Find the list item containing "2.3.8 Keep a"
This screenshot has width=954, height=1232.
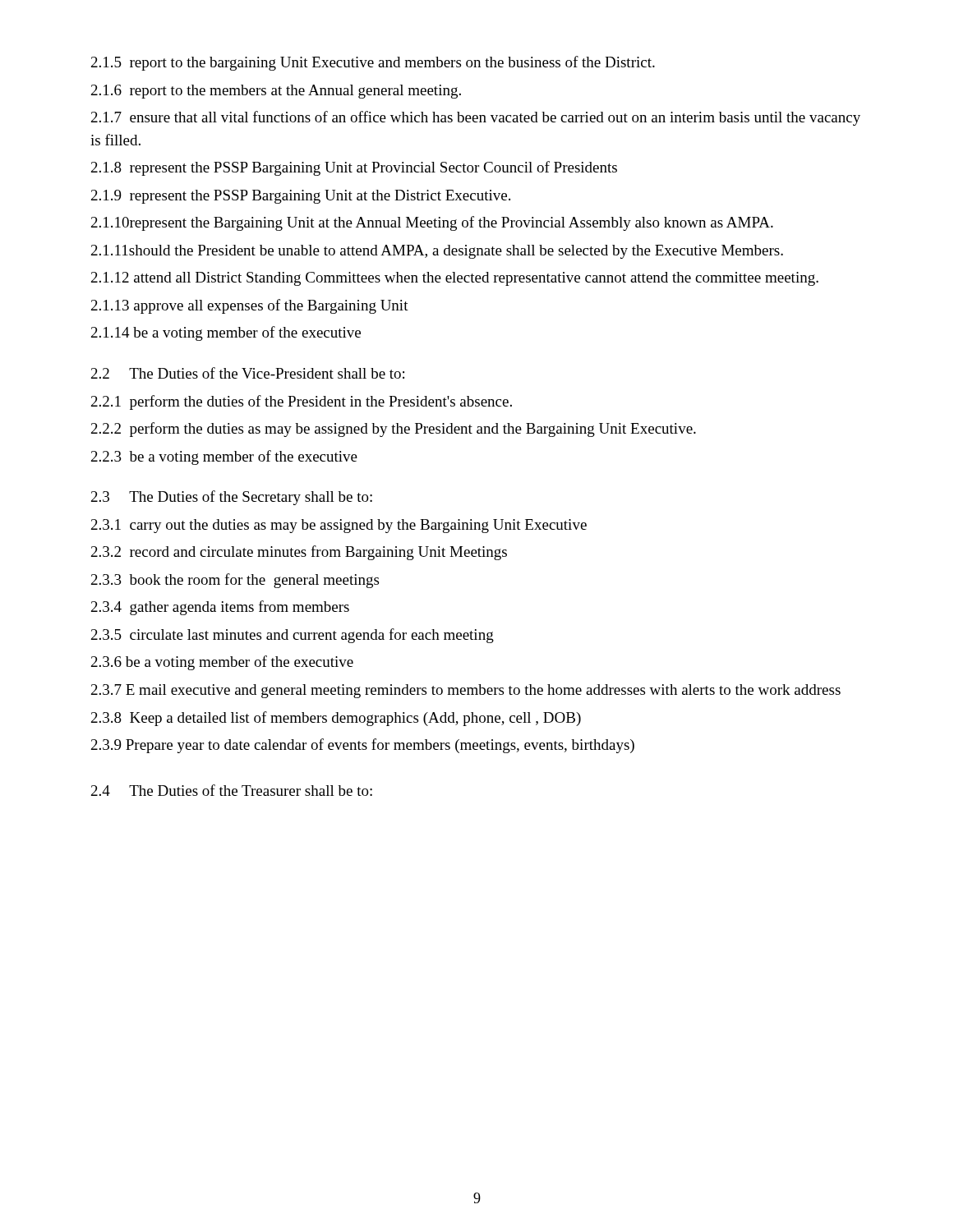(336, 717)
